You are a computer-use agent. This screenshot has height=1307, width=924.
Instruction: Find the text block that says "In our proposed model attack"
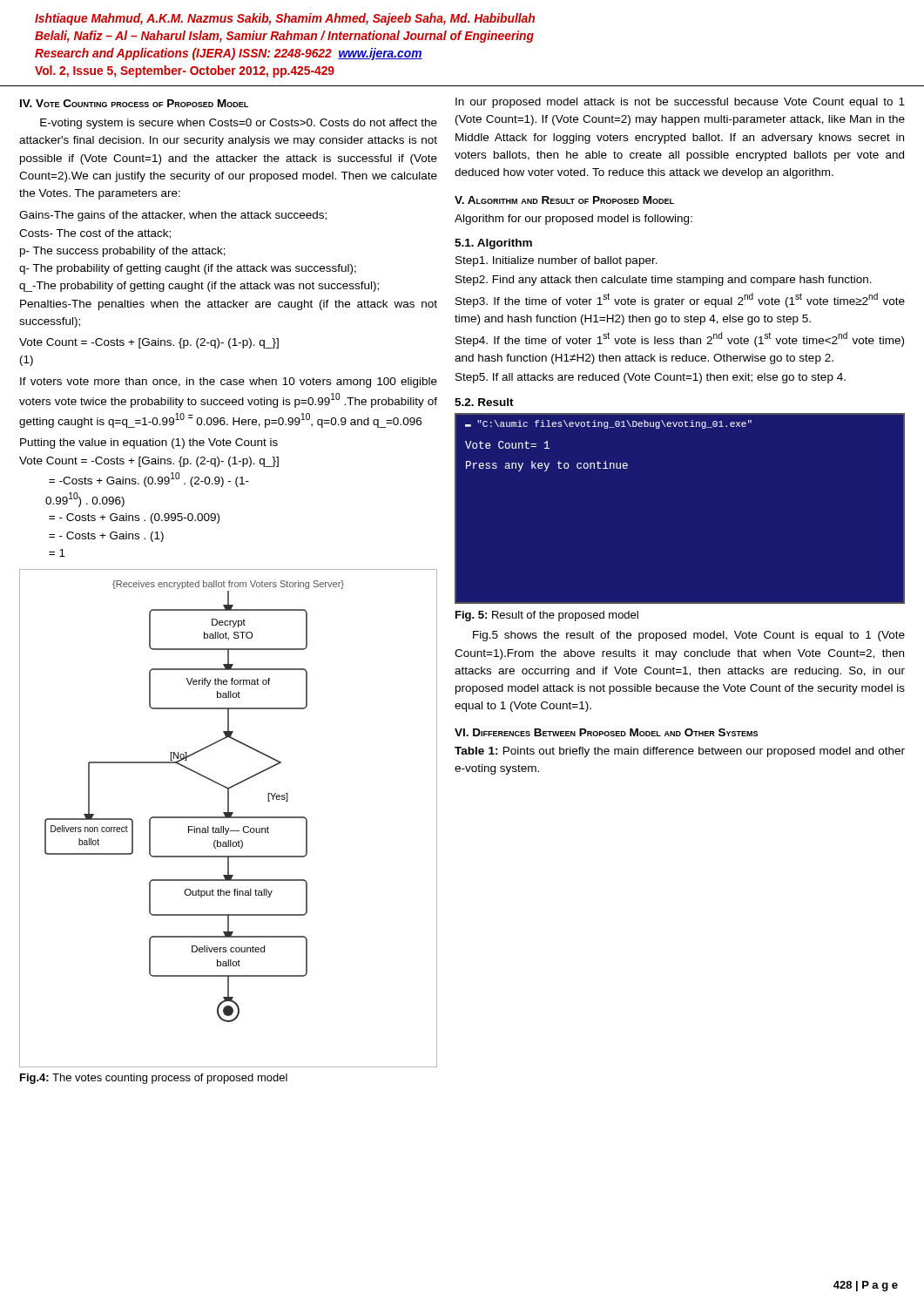point(680,137)
